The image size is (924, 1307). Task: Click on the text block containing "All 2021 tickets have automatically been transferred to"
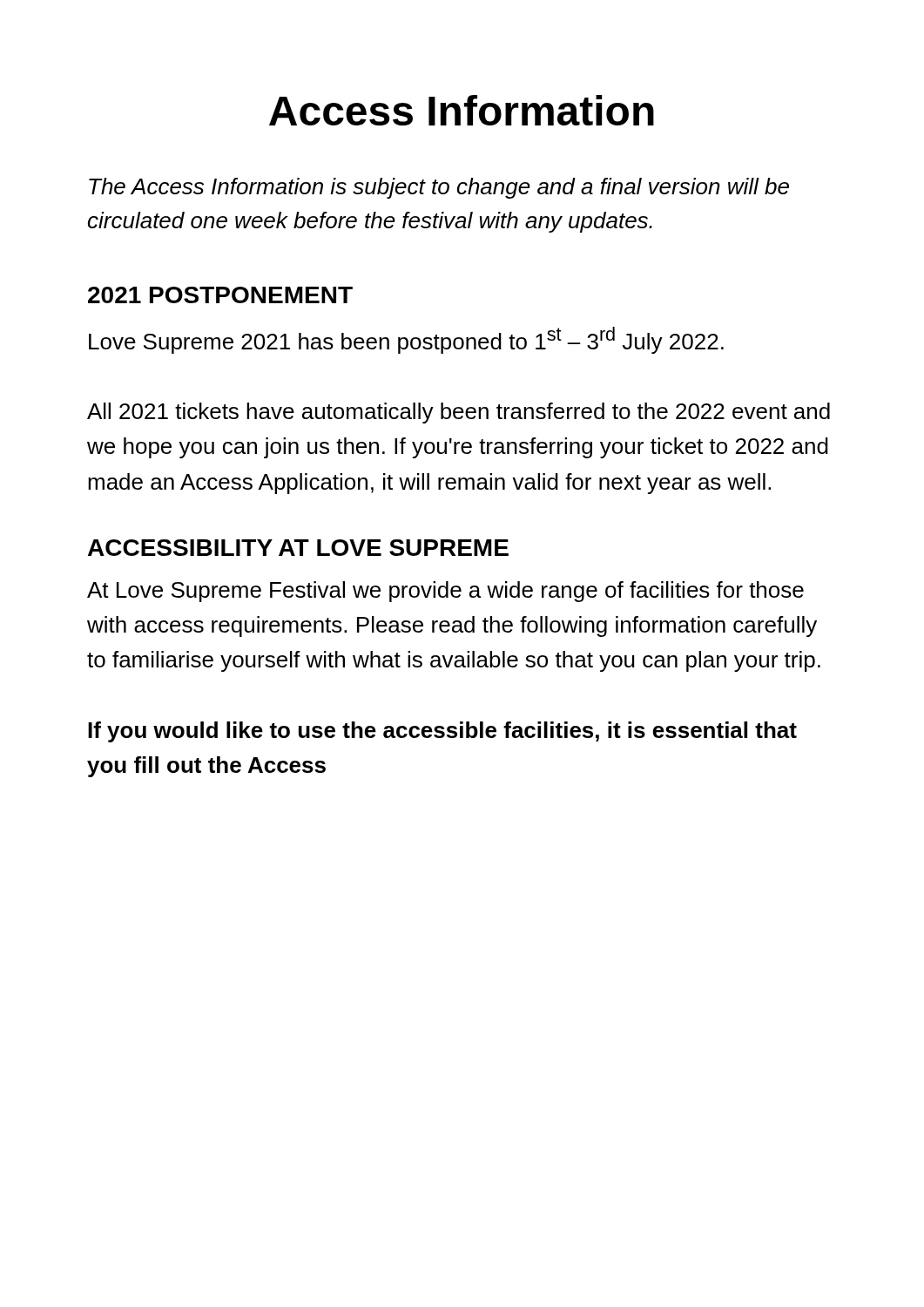click(x=459, y=446)
